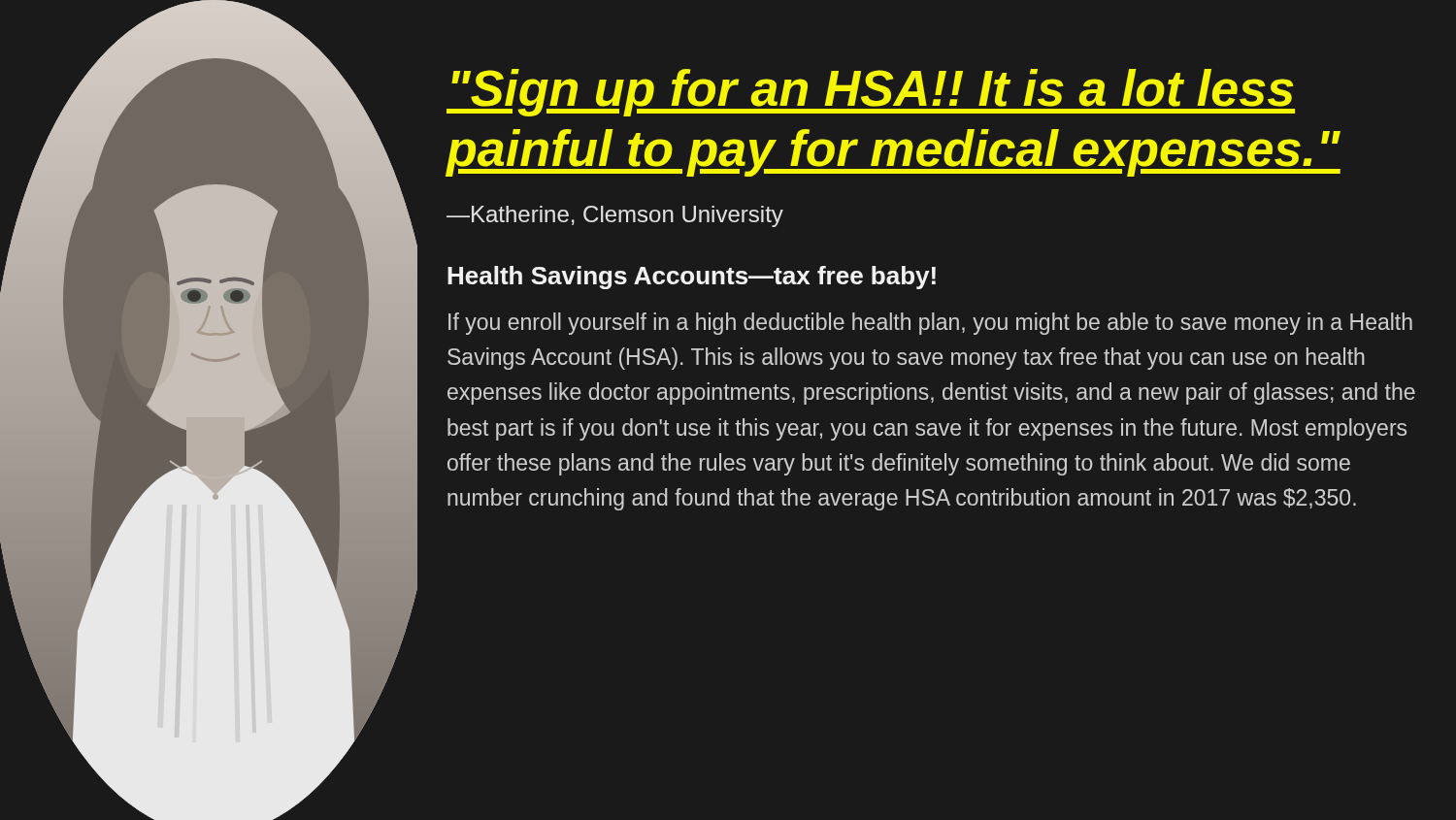1456x820 pixels.
Task: Locate the section header containing "Health Savings Accounts—tax free"
Action: pos(692,275)
